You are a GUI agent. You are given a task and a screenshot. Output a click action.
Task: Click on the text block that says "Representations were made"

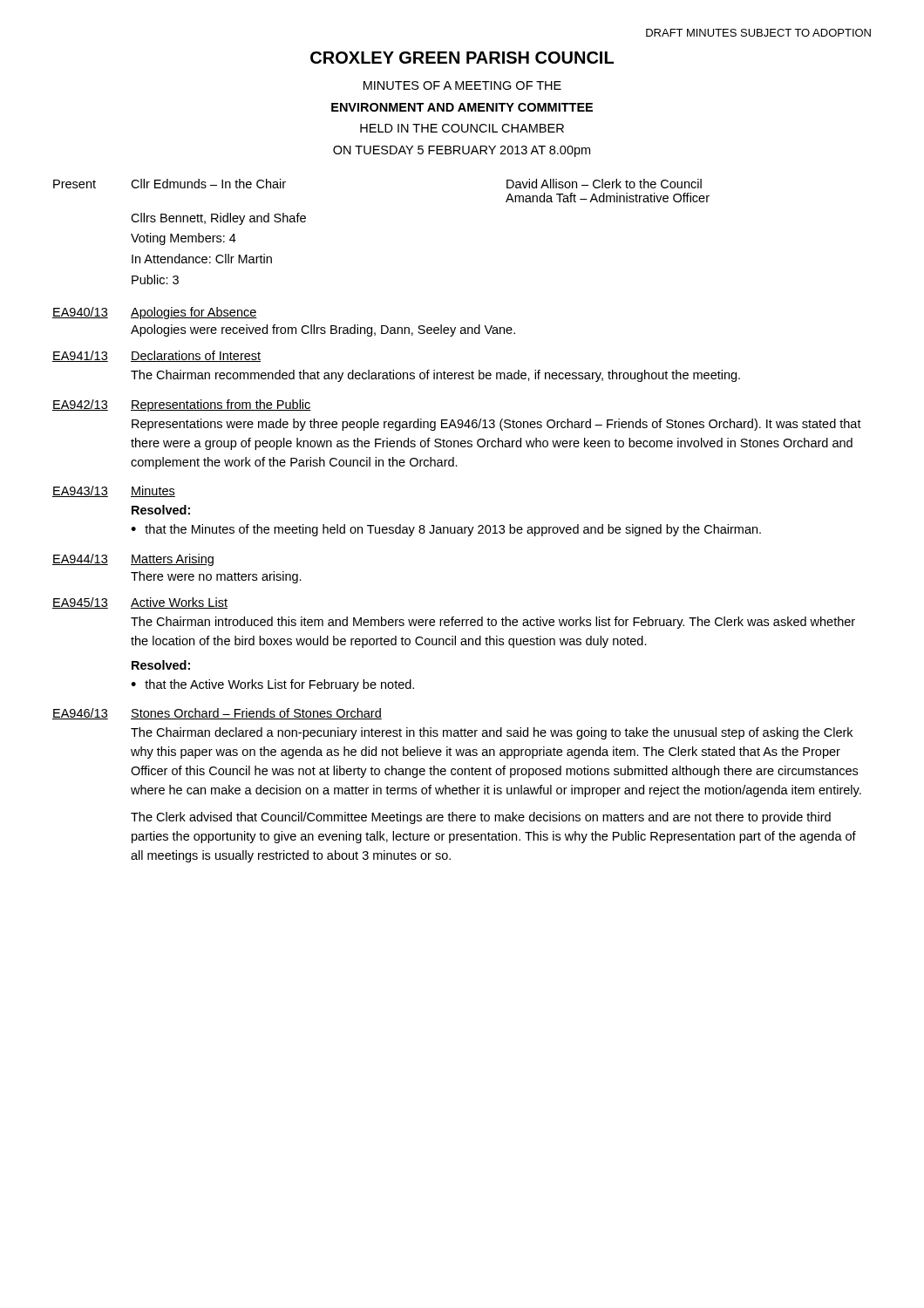pyautogui.click(x=496, y=443)
